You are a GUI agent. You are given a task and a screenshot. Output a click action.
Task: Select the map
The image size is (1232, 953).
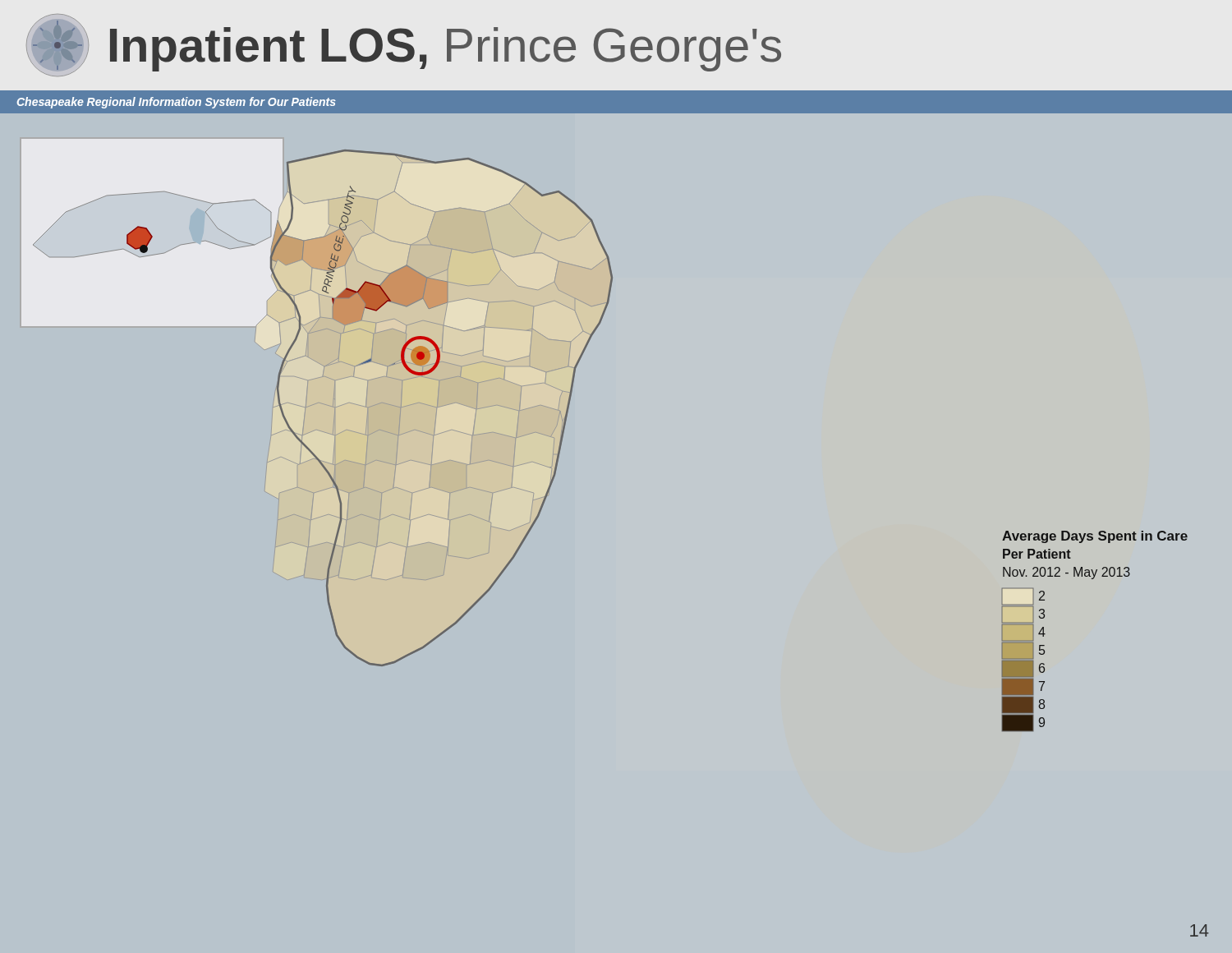pos(616,533)
